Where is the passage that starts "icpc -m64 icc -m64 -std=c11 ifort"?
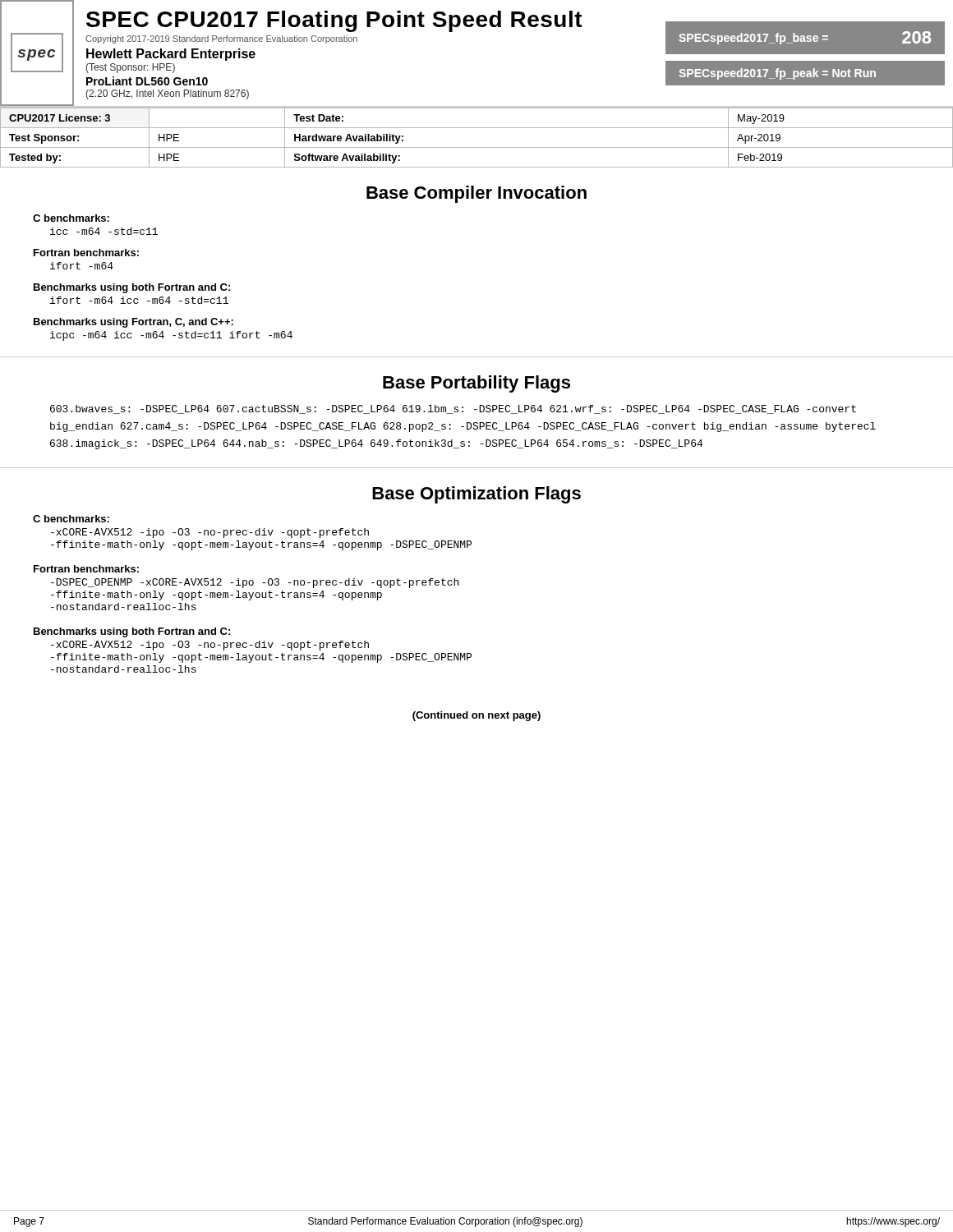 coord(171,335)
